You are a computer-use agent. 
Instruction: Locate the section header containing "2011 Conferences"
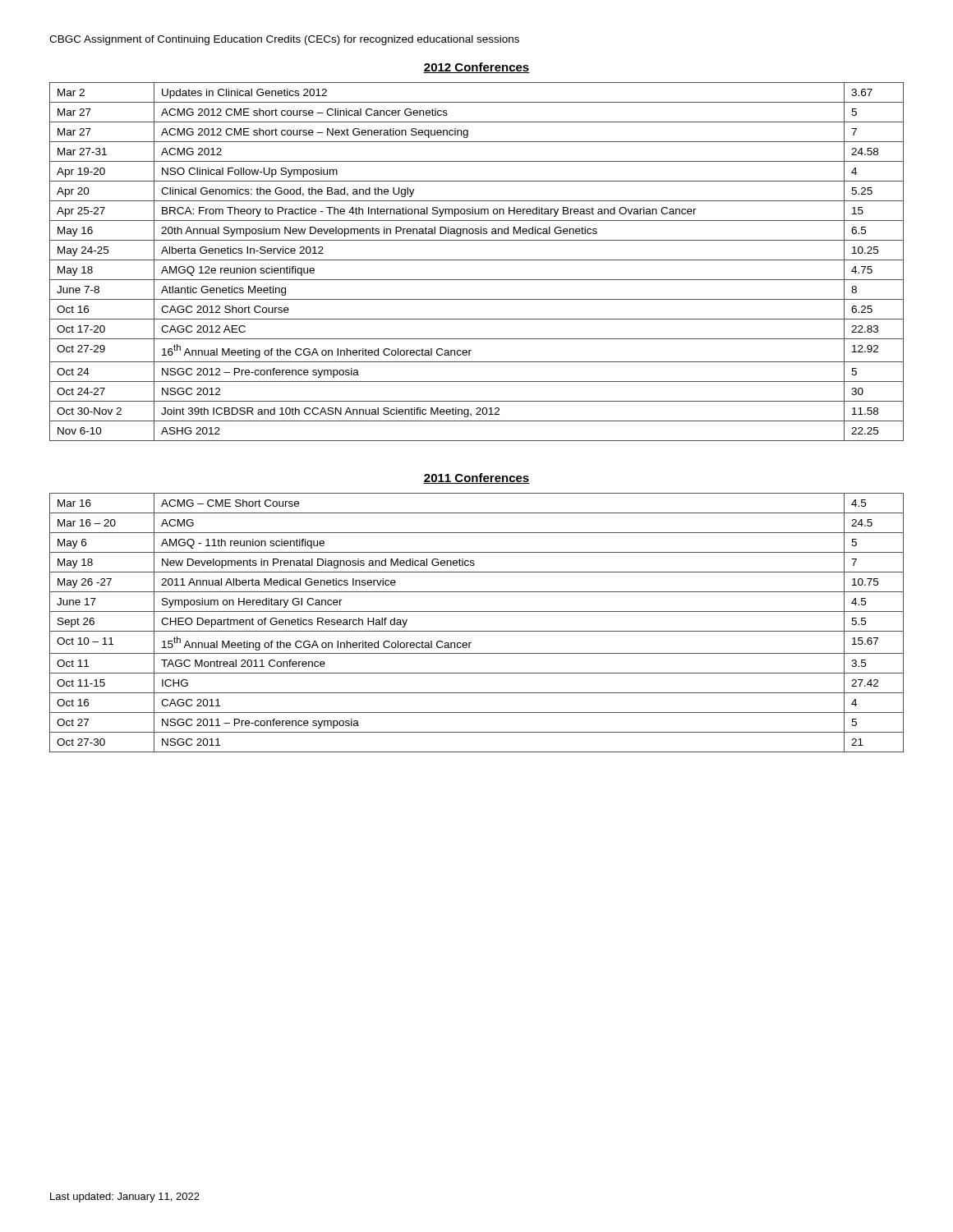(x=476, y=477)
